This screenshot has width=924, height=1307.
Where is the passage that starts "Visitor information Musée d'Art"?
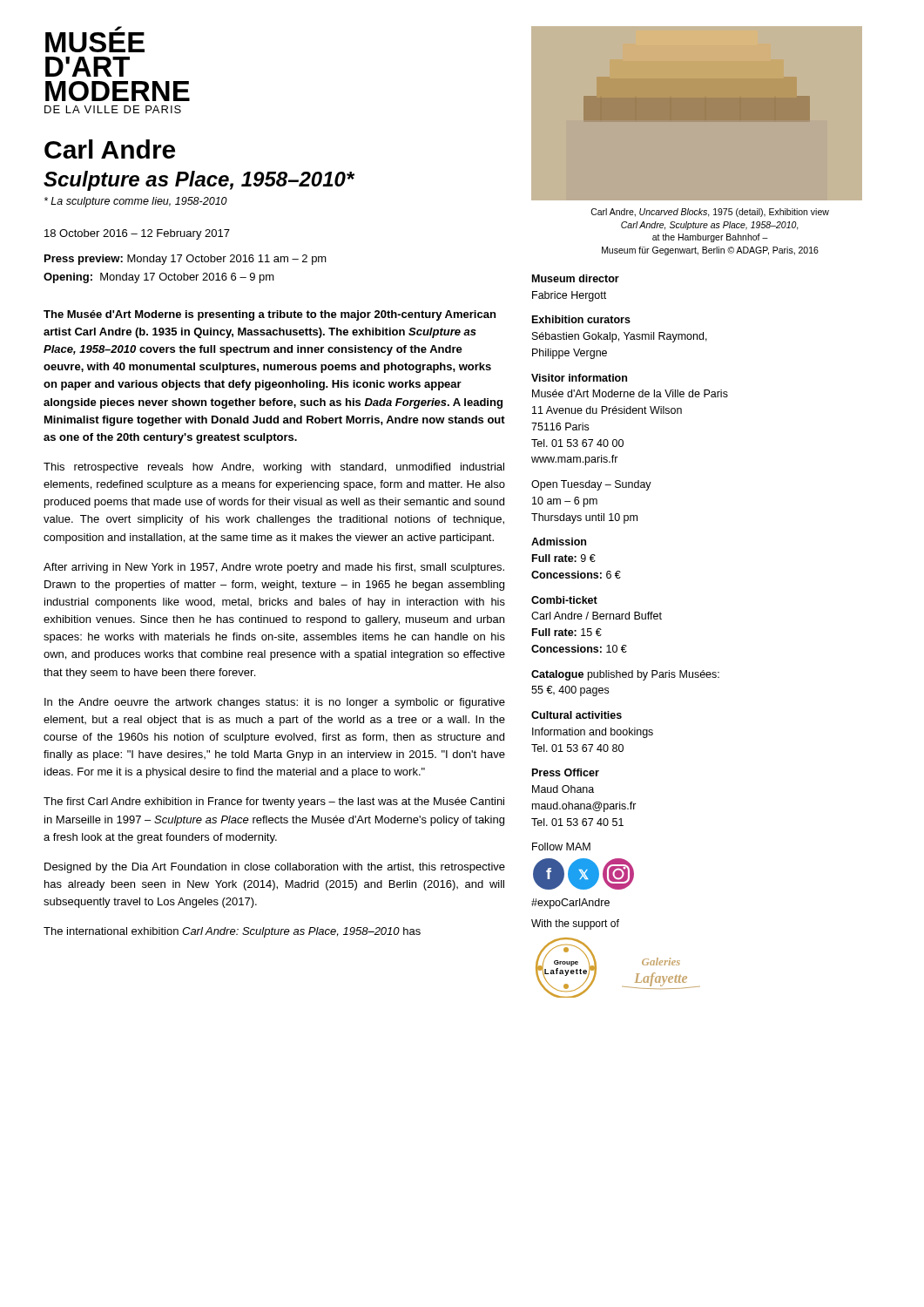pos(630,419)
